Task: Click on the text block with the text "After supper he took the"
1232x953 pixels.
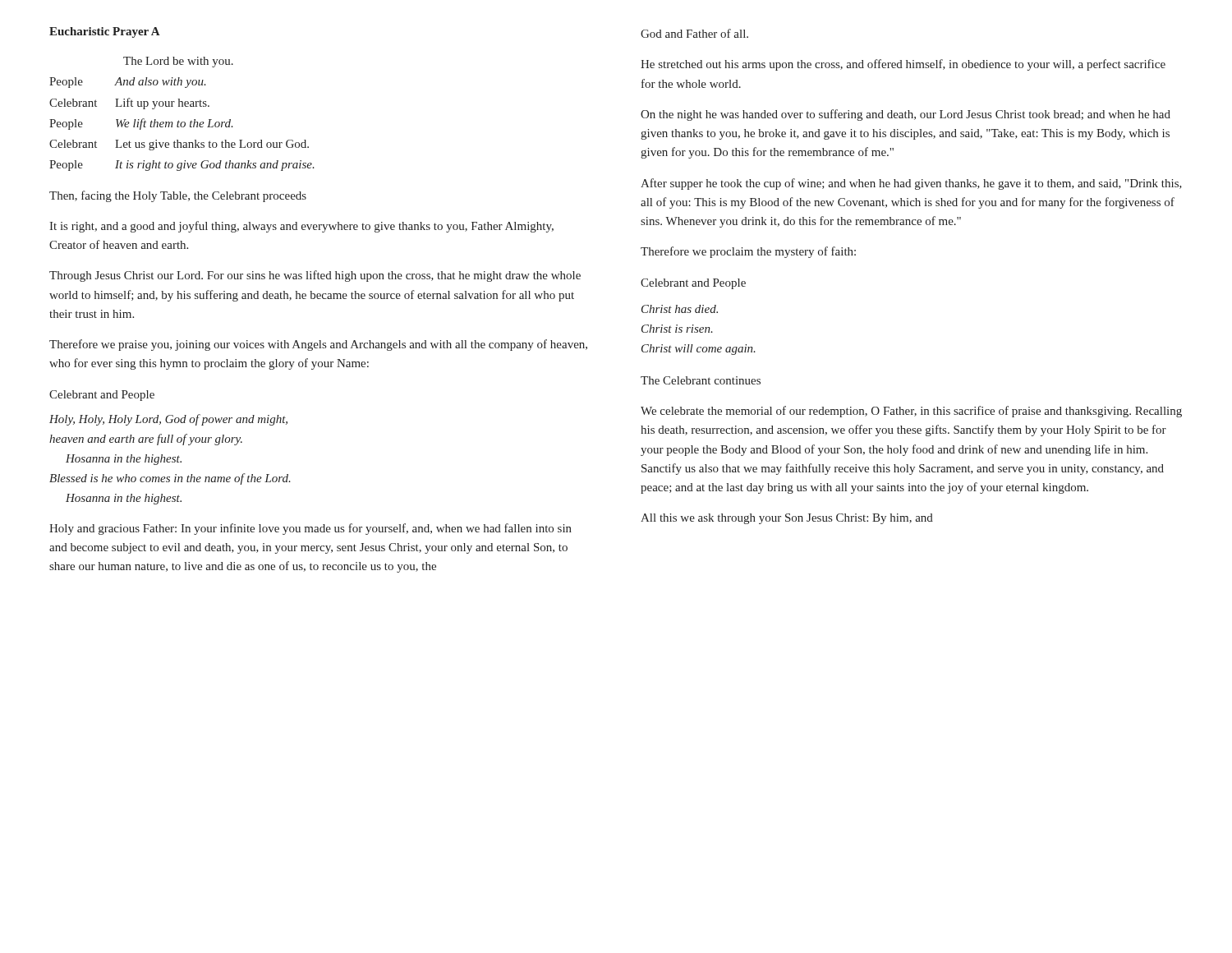Action: point(911,202)
